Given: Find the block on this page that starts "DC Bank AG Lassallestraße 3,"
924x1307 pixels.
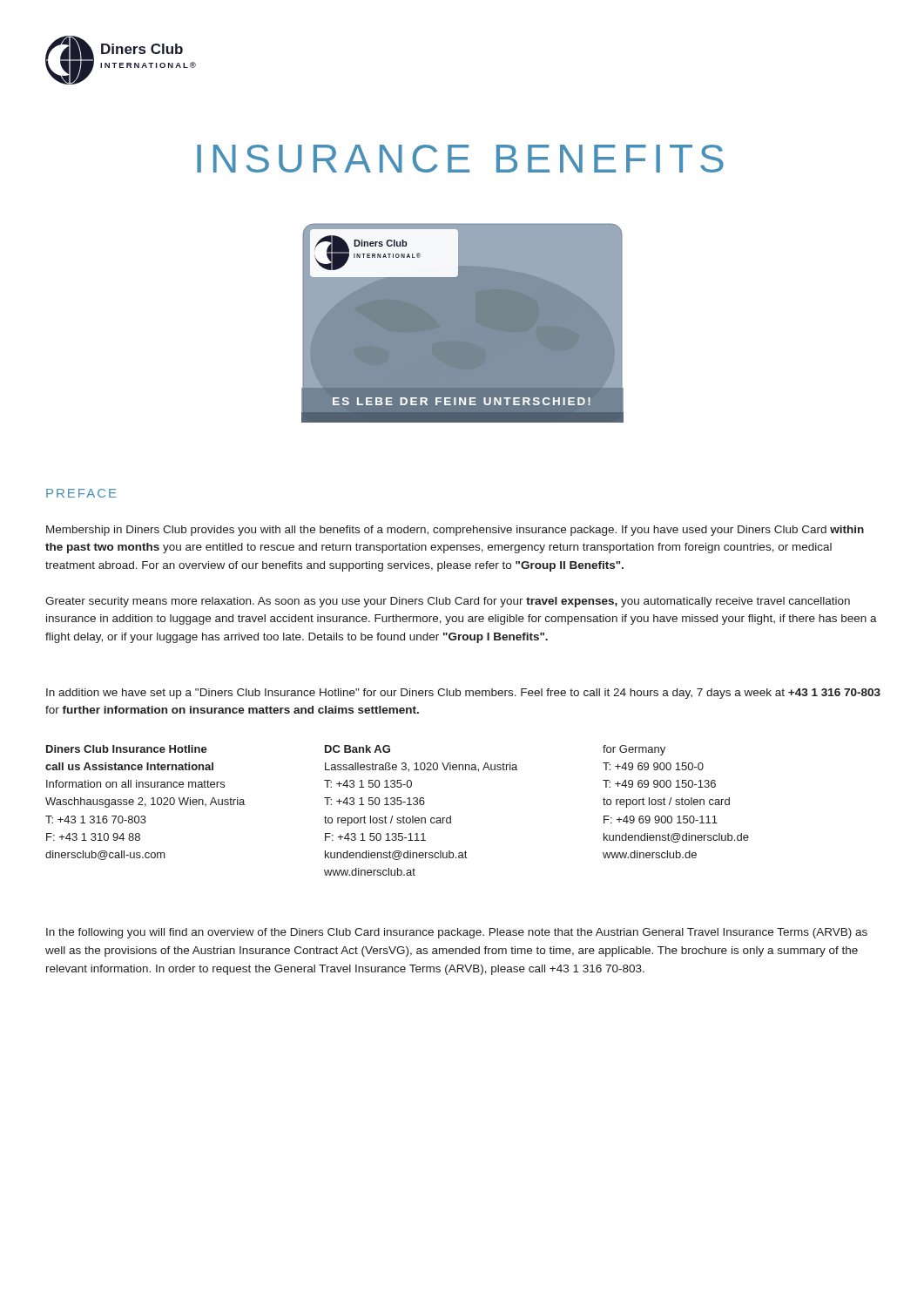Looking at the screenshot, I should click(357, 749).
